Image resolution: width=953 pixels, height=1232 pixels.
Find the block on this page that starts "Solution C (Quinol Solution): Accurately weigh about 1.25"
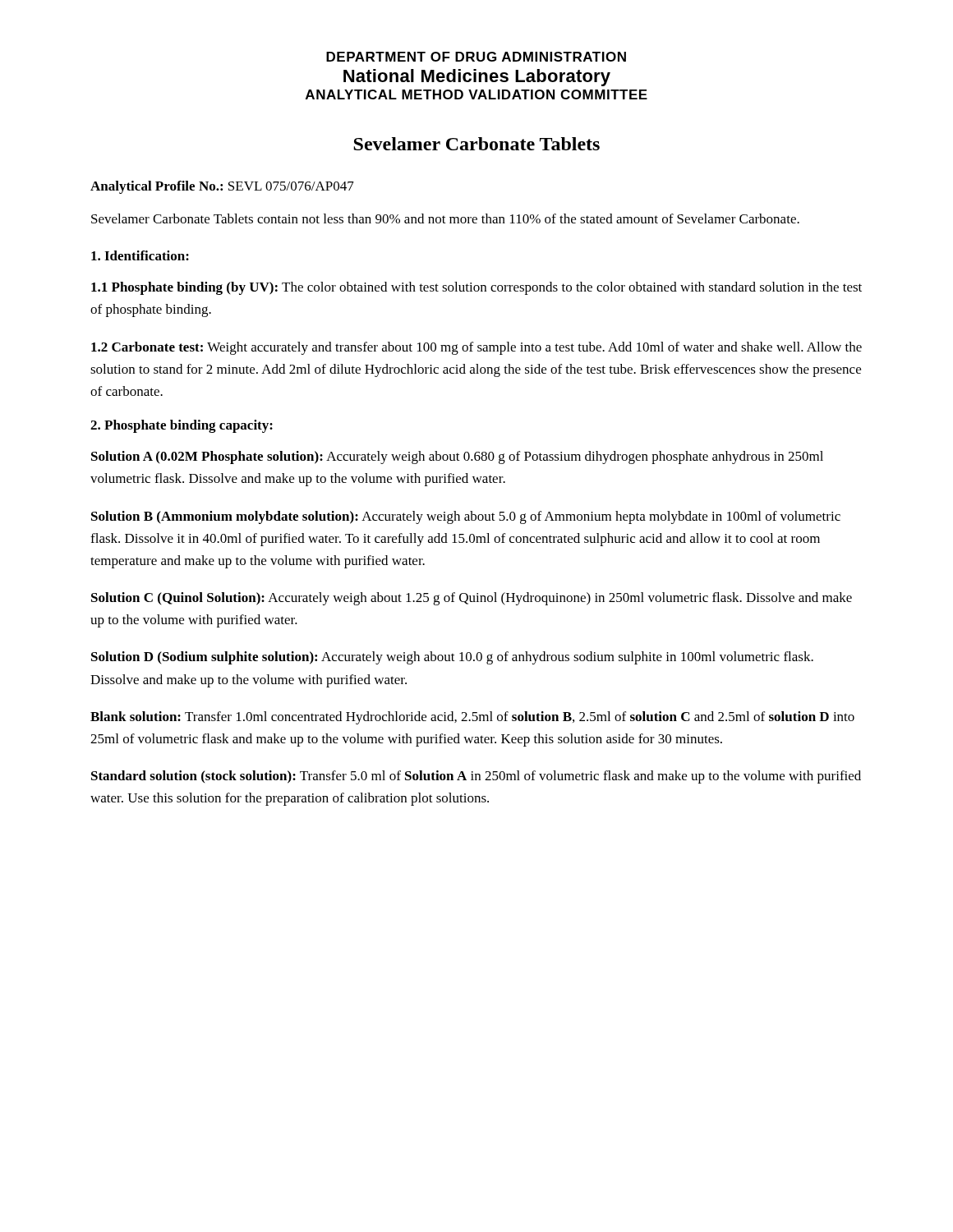click(471, 609)
